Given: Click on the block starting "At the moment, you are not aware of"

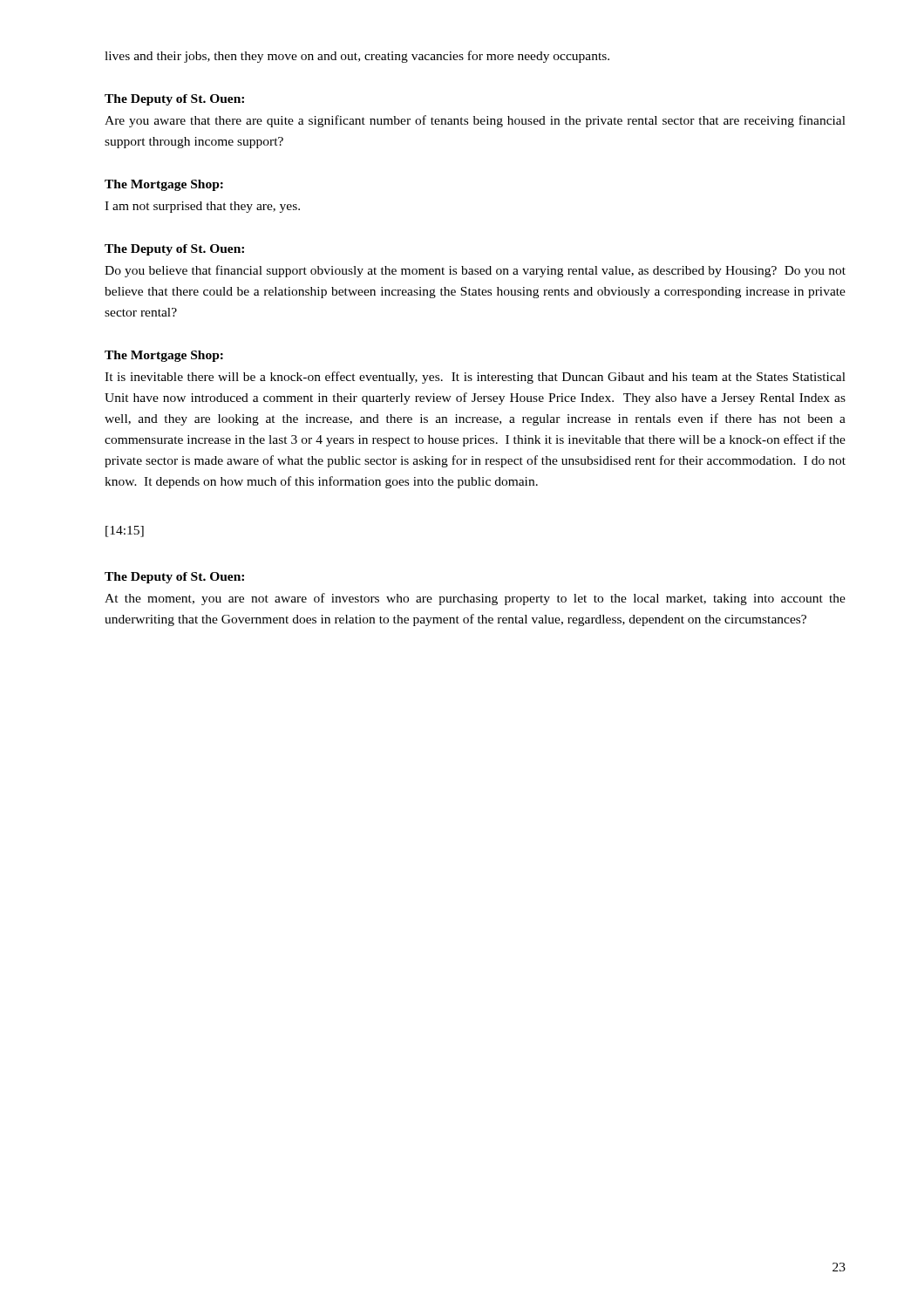Looking at the screenshot, I should point(475,608).
